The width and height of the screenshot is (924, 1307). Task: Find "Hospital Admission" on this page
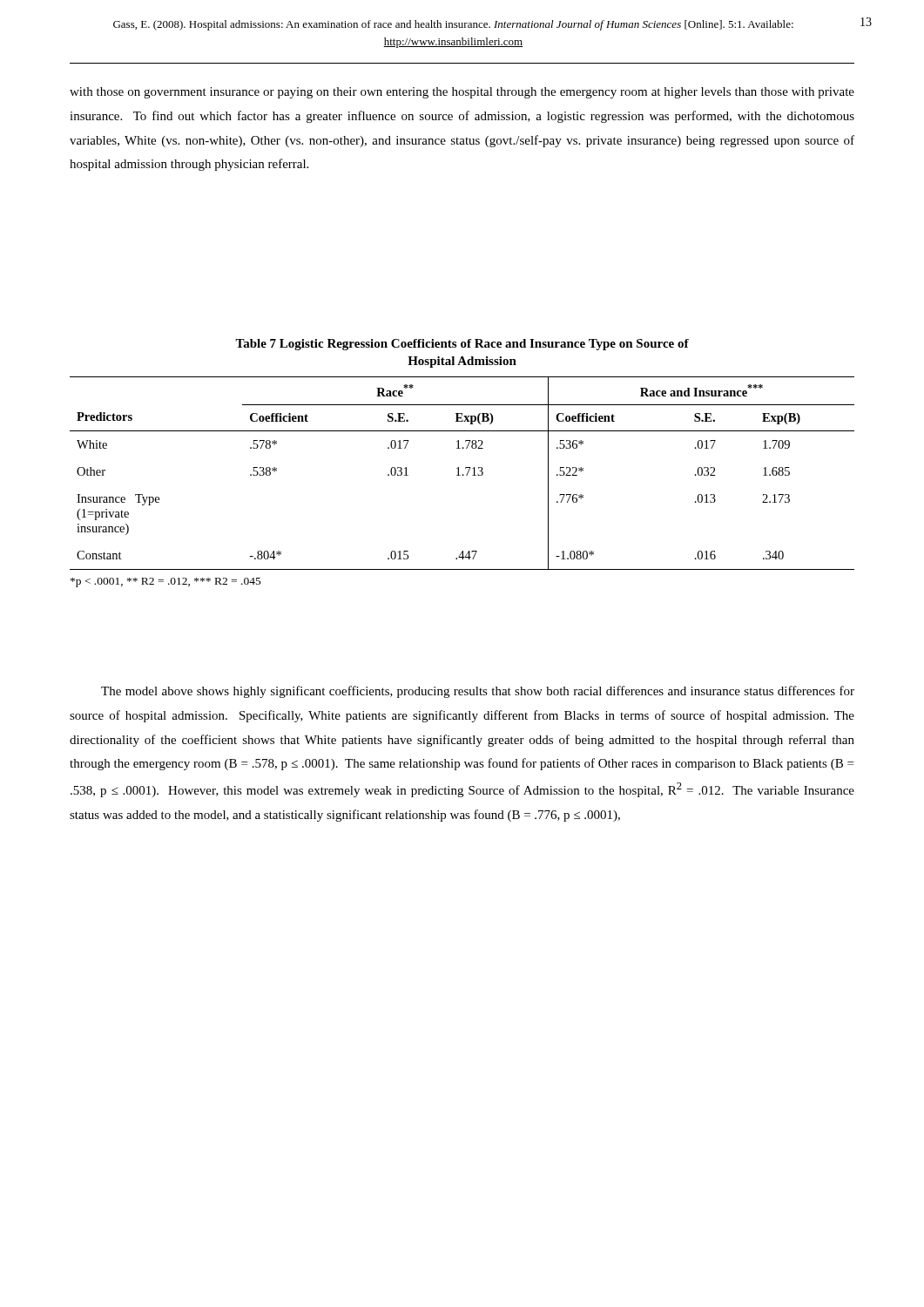(462, 361)
